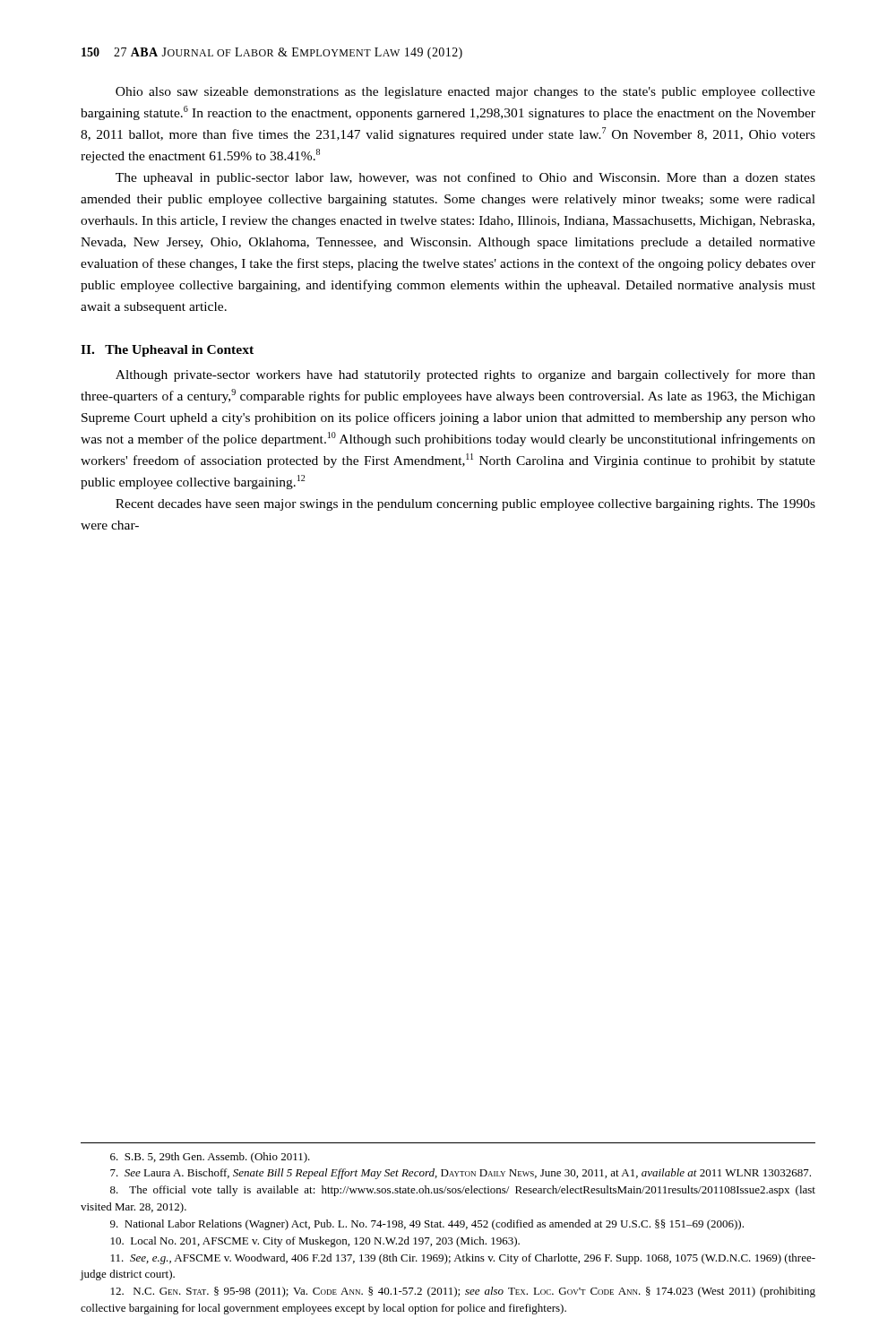Locate the block of text that opens with "See Laura A. Bischoff, Senate"
Viewport: 896px width, 1344px height.
(x=448, y=1174)
